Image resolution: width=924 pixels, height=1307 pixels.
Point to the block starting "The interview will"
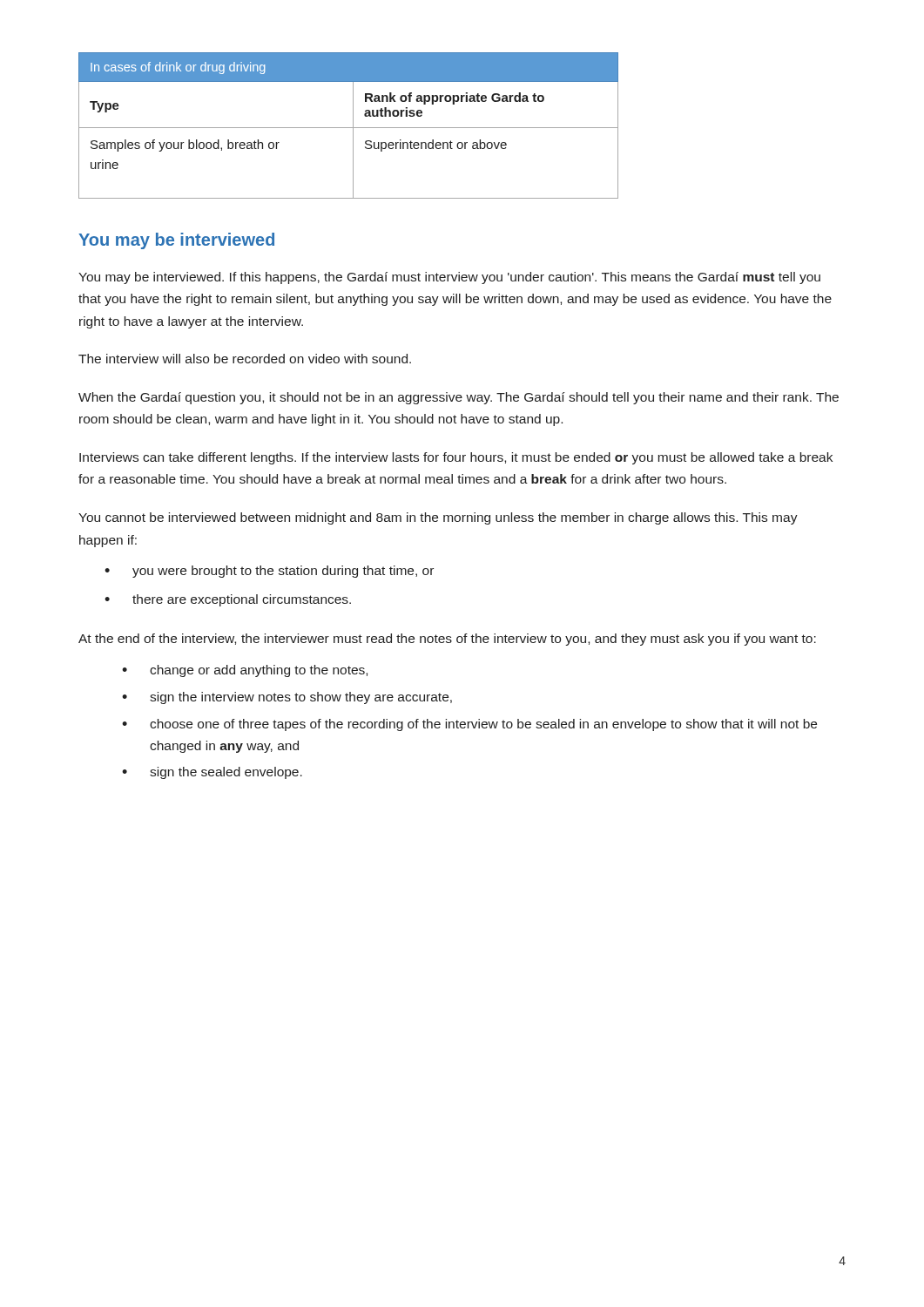(x=245, y=359)
